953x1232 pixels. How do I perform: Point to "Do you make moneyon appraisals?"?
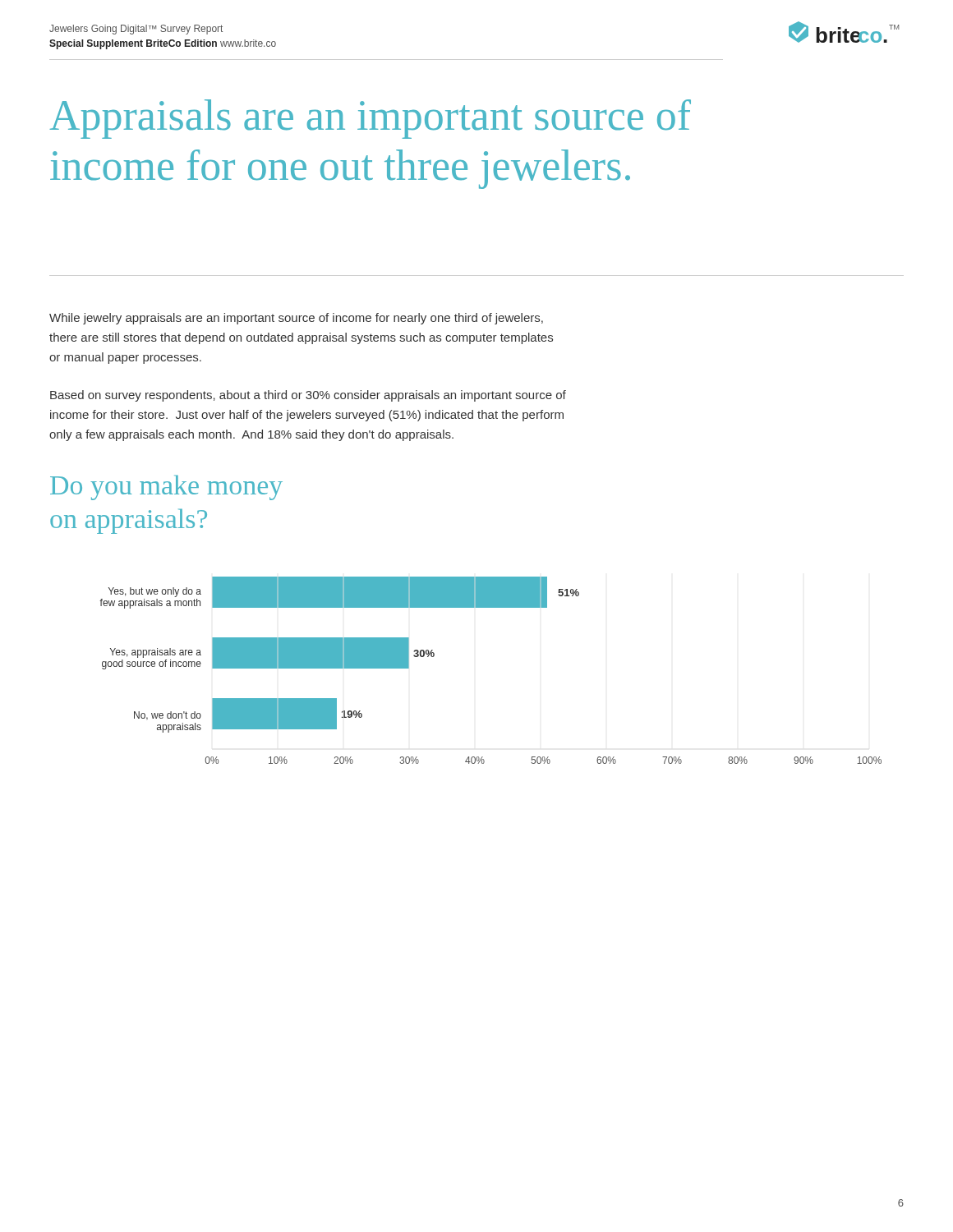166,502
